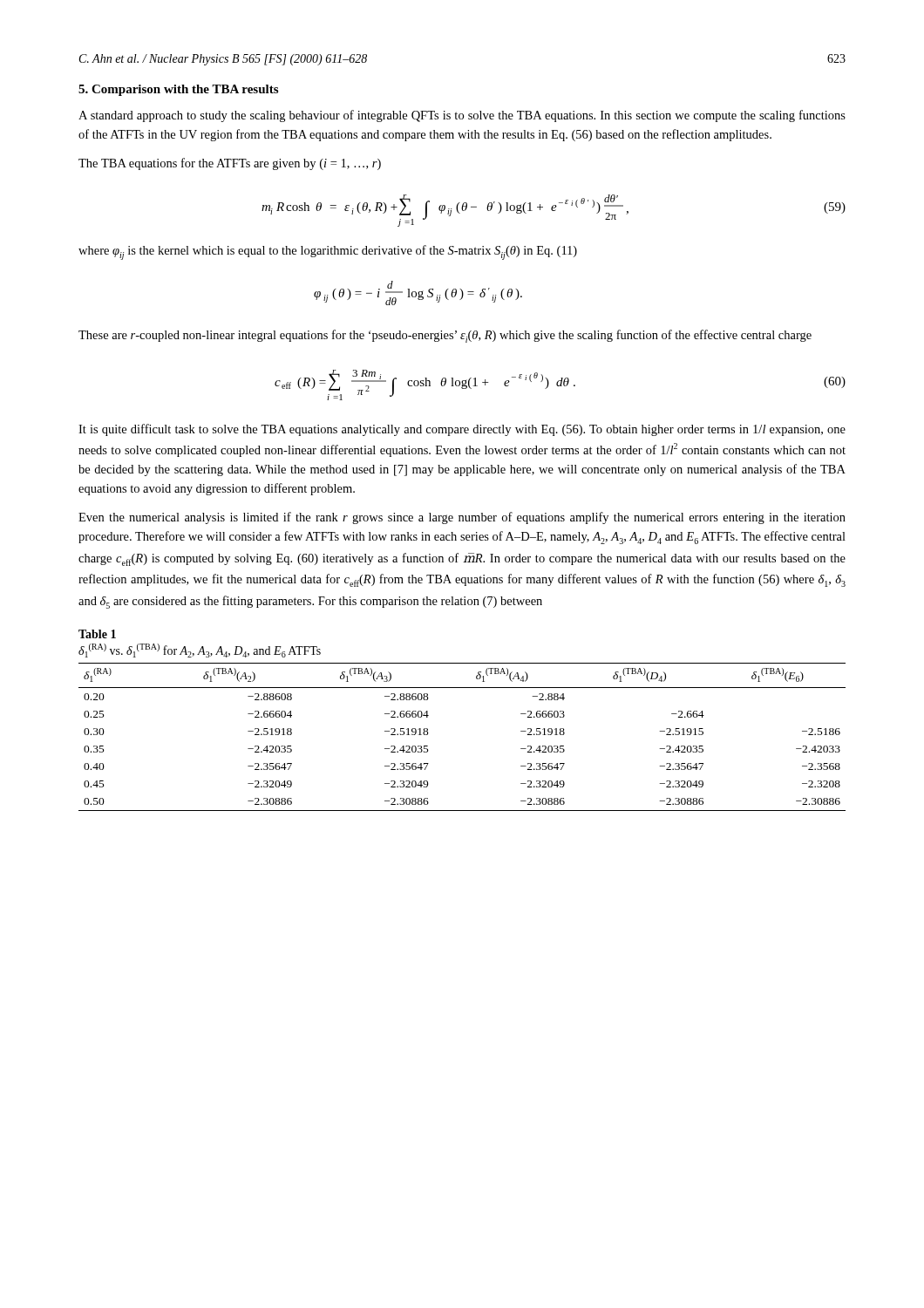Point to the block beginning "It is quite difficult task to solve the"

(x=462, y=459)
